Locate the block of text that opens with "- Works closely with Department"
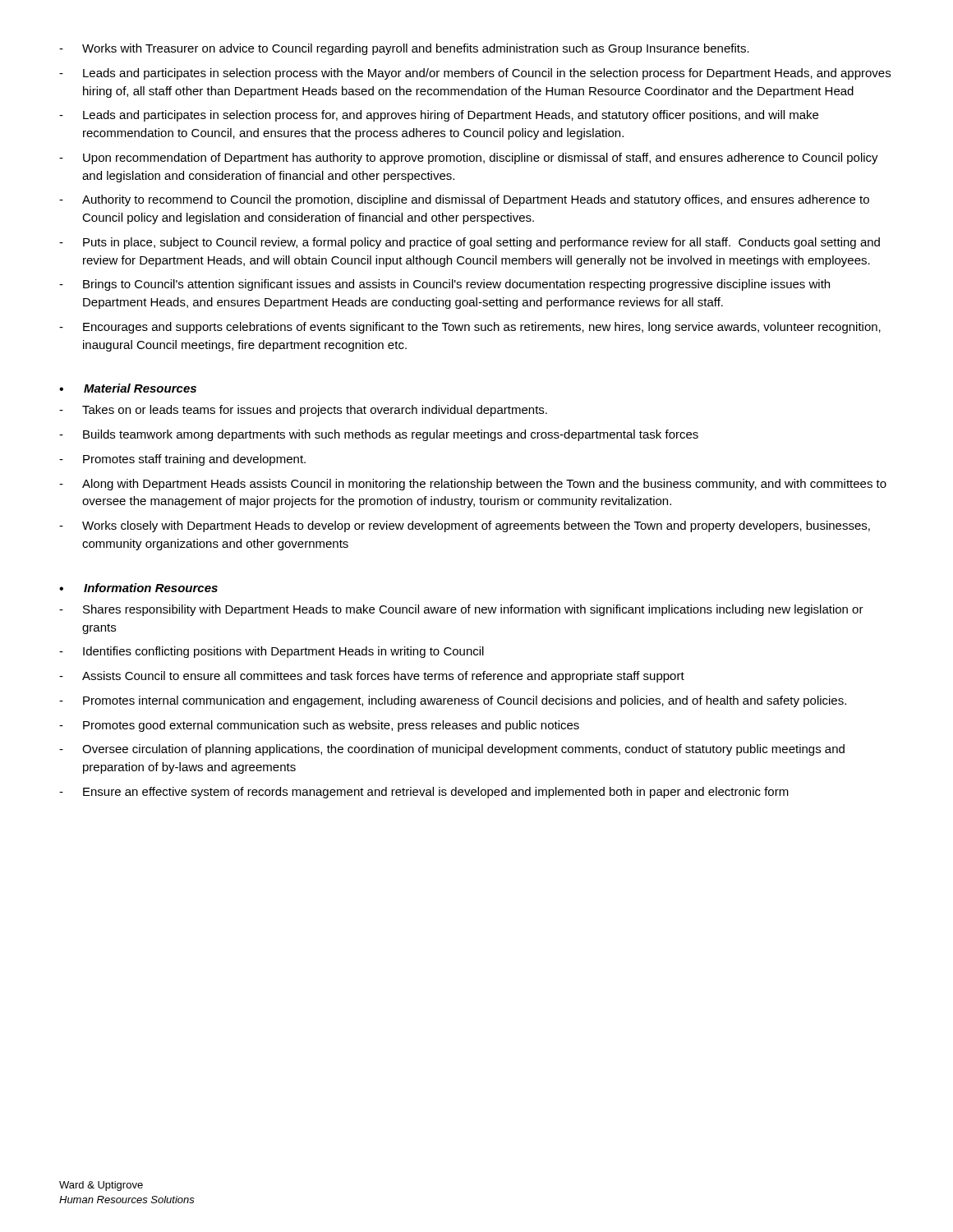Viewport: 953px width, 1232px height. pos(476,535)
